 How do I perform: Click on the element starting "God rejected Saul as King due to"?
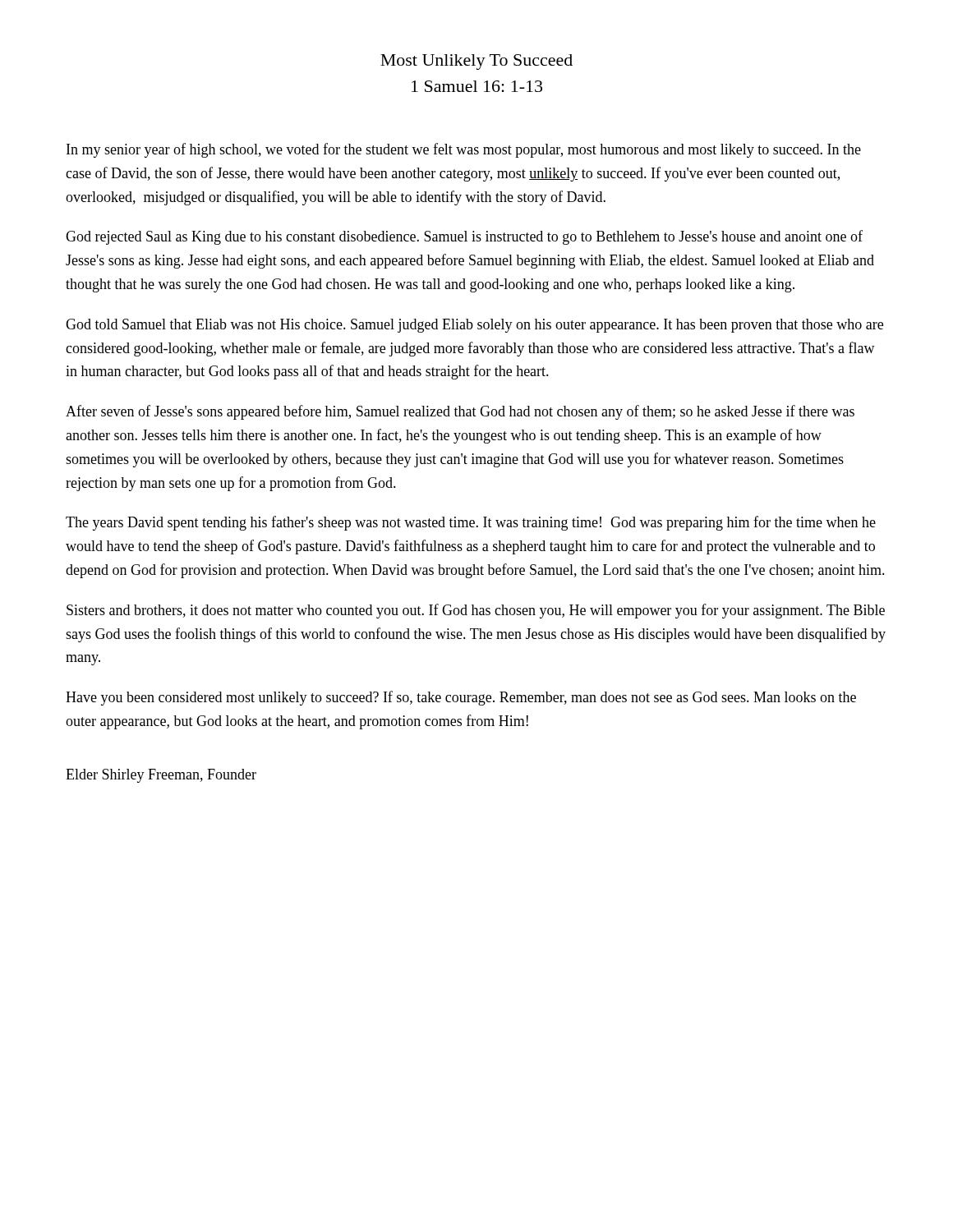click(470, 261)
